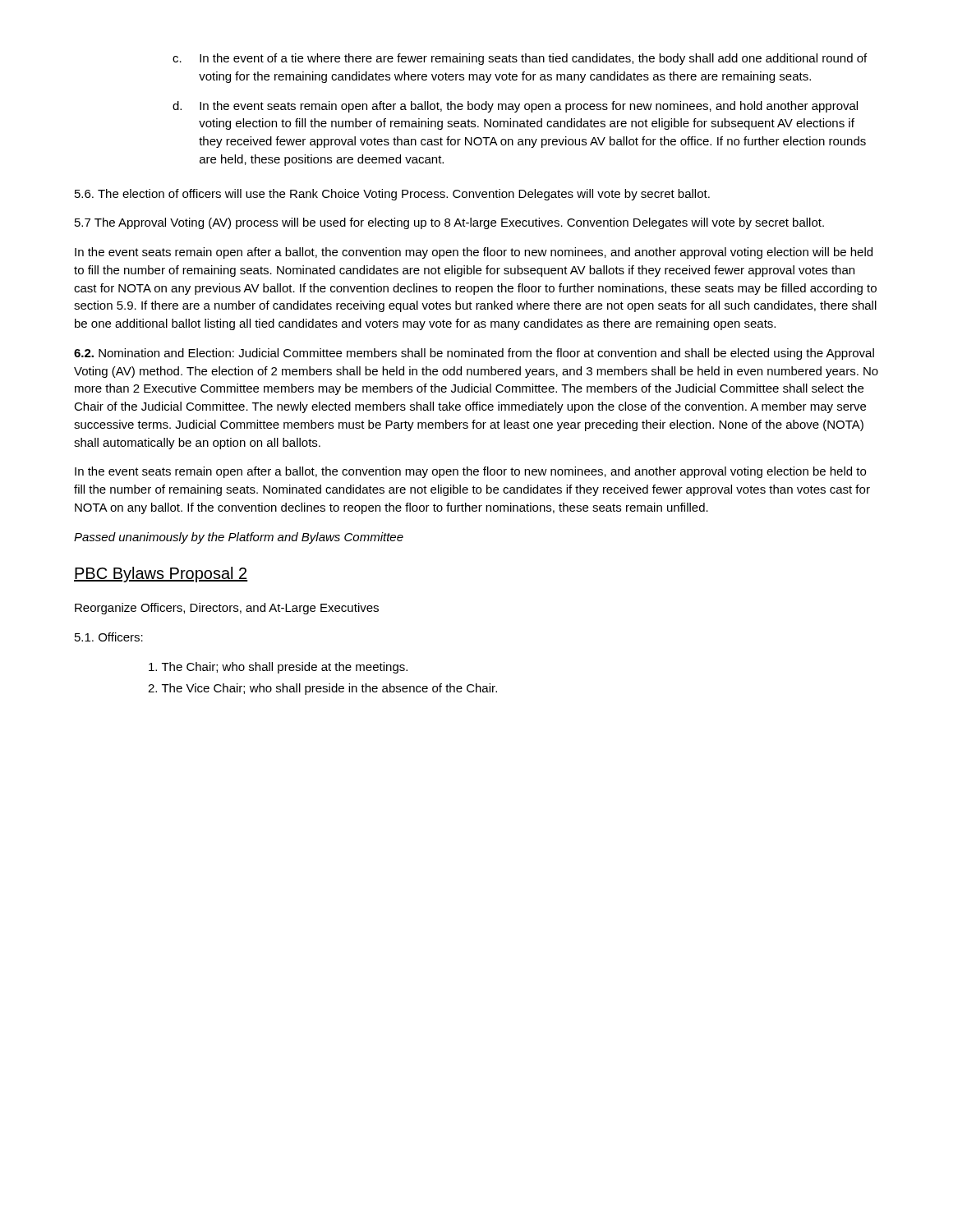Locate the block of text that opens with "6. The election of officers will use the"

[392, 193]
